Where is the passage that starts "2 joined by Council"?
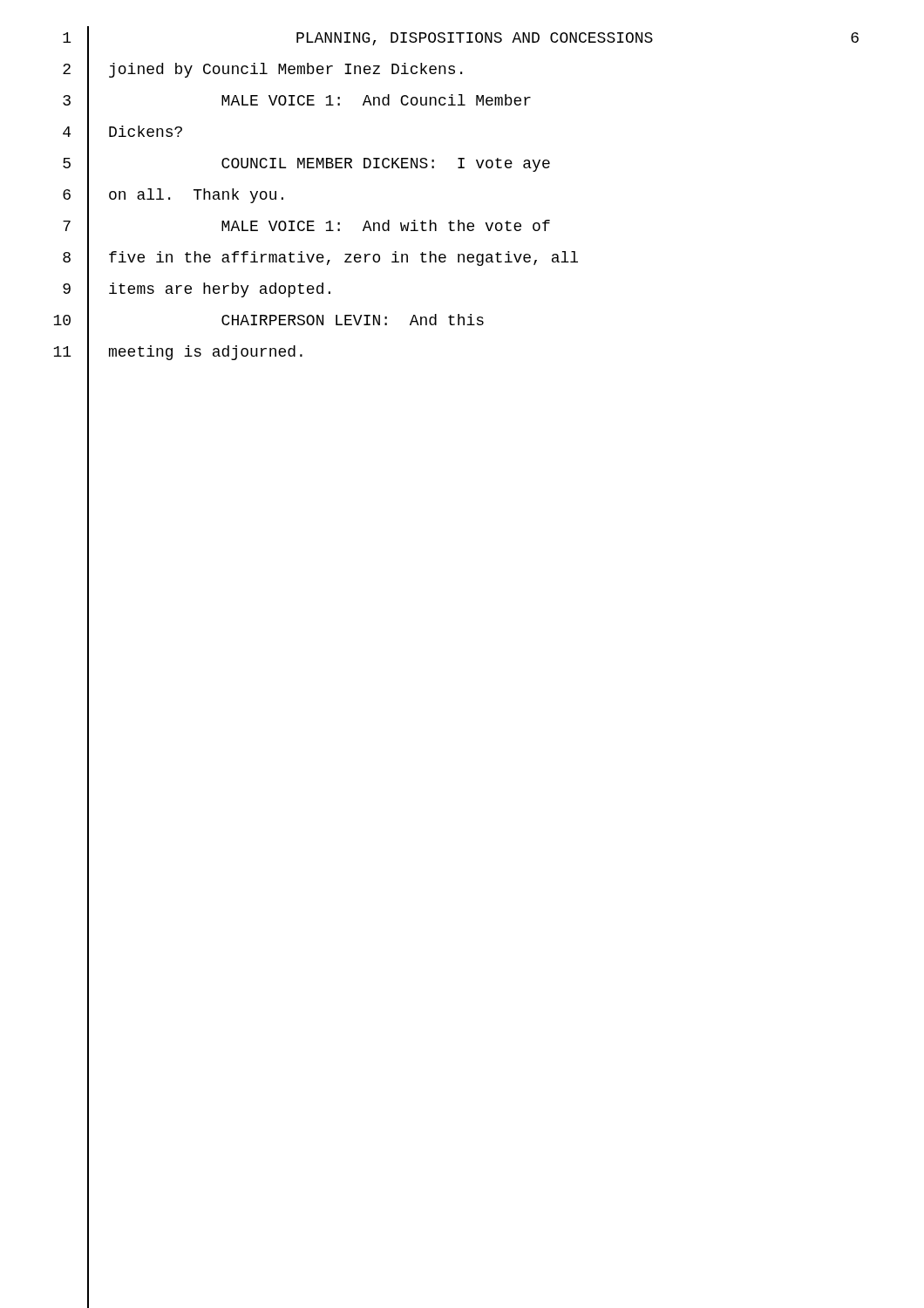 click(x=462, y=73)
